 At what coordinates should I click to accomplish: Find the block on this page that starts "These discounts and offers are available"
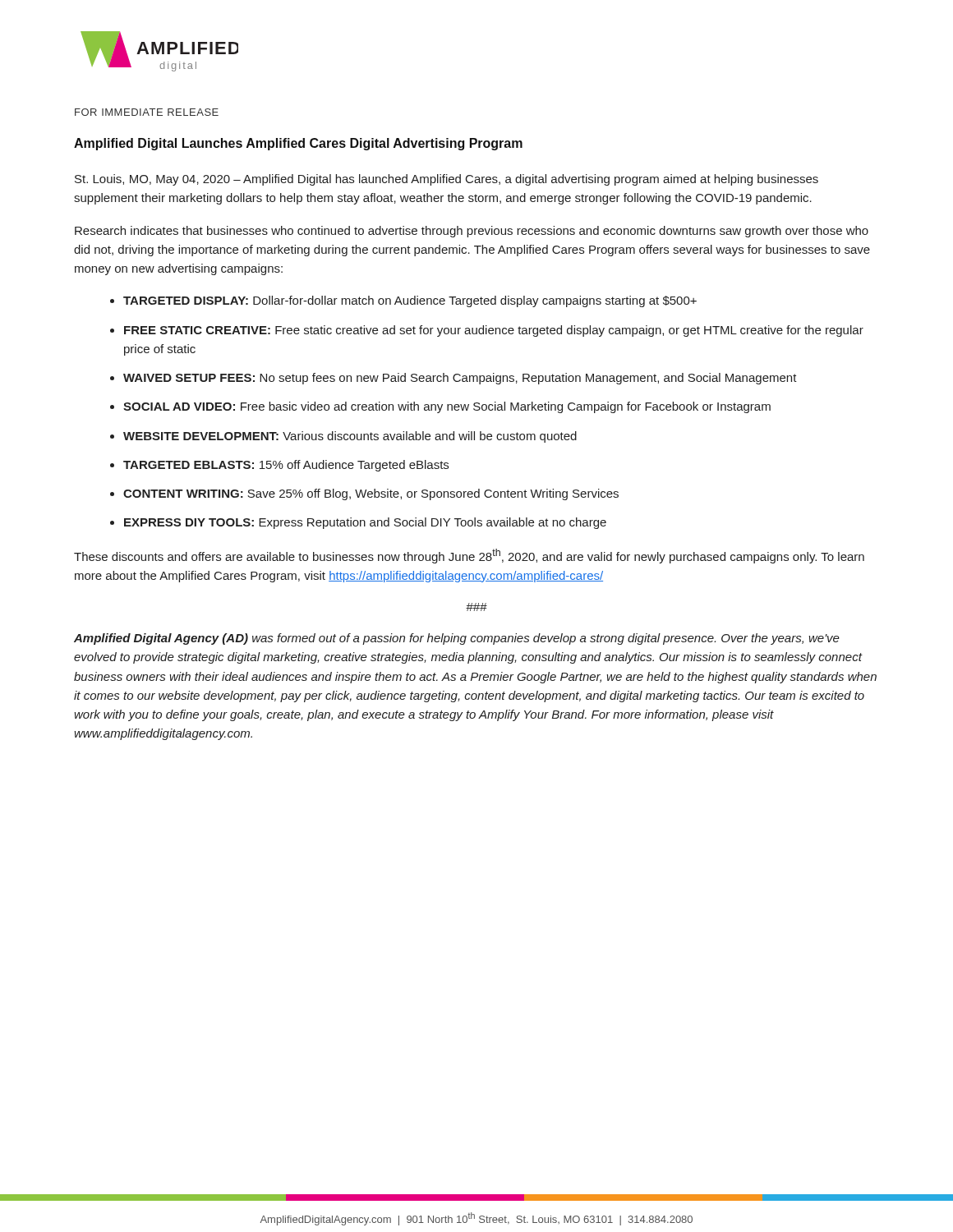point(469,564)
